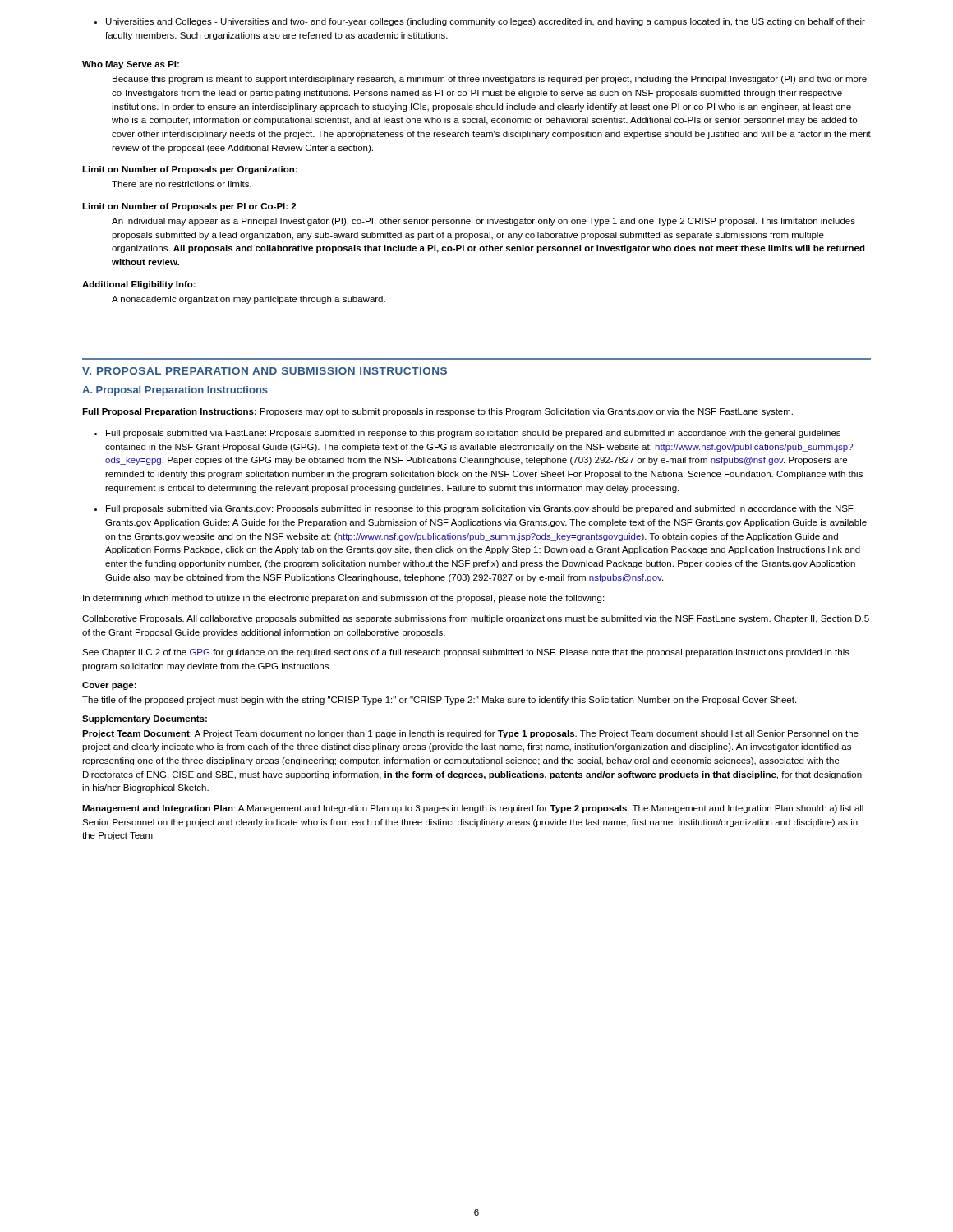Where does it say "Supplementary Documents:"?
This screenshot has height=1232, width=953.
coord(145,718)
